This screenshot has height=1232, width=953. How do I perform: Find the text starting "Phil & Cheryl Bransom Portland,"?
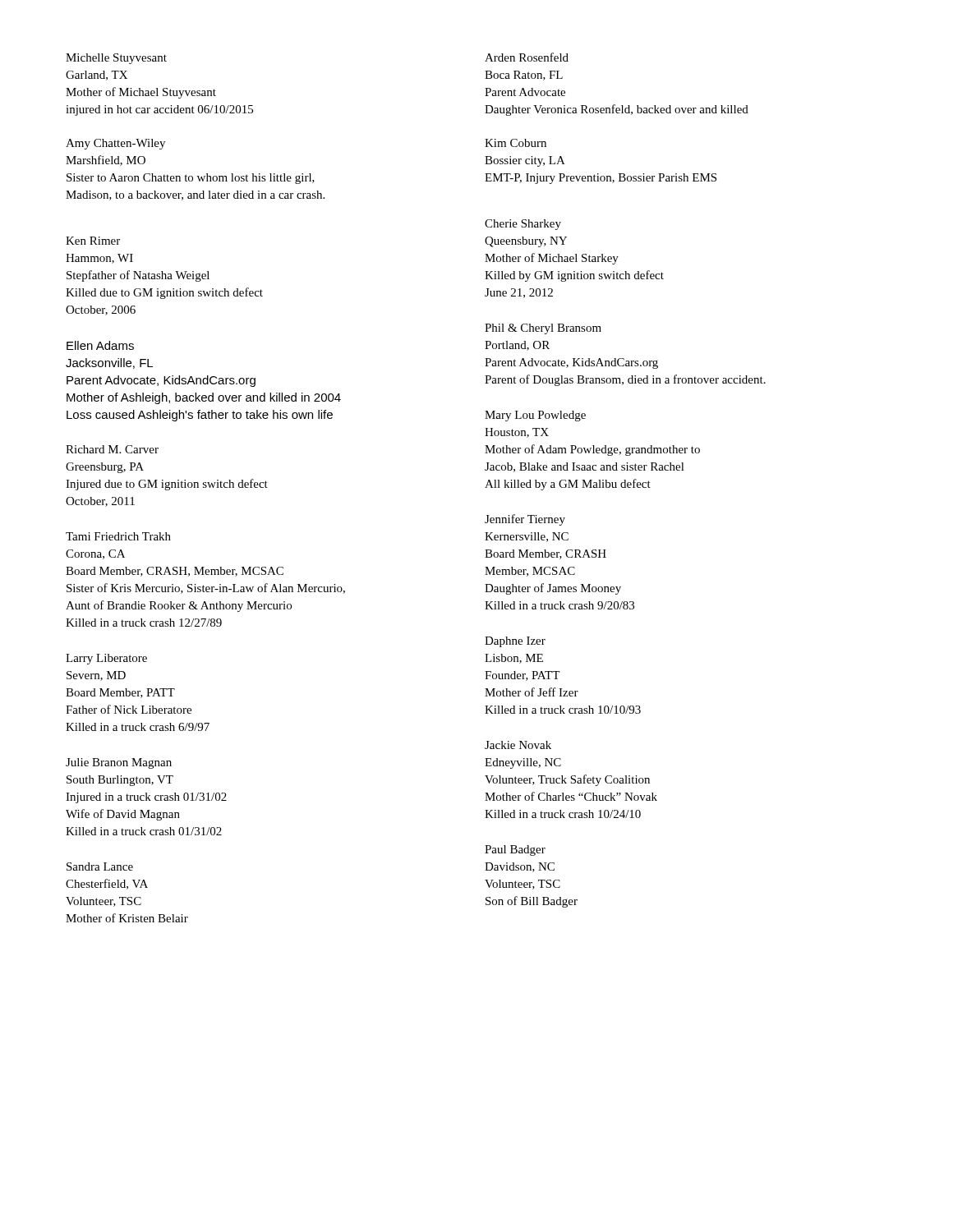coord(543,329)
